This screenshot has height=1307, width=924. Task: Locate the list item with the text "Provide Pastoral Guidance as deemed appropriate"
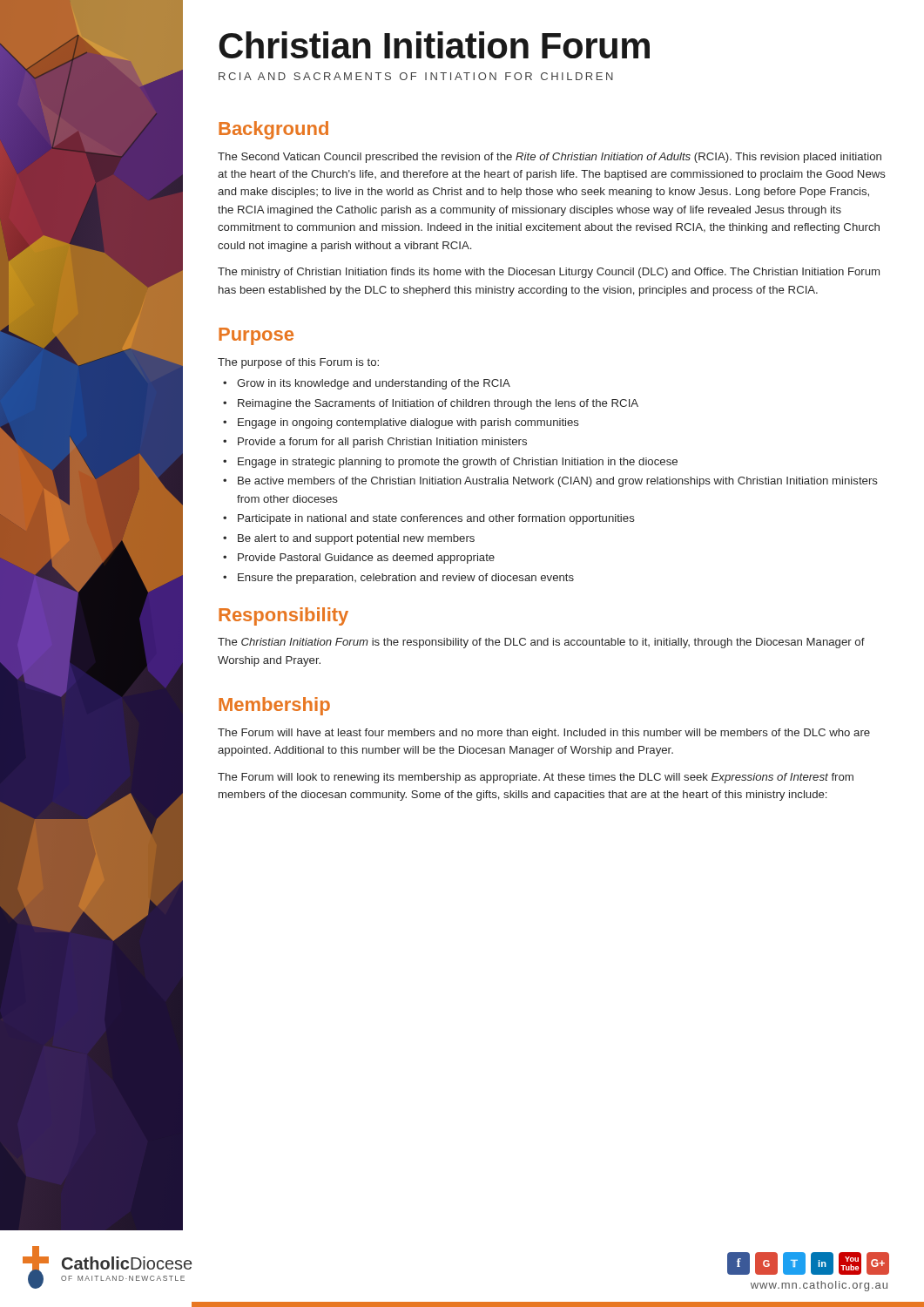click(x=359, y=559)
